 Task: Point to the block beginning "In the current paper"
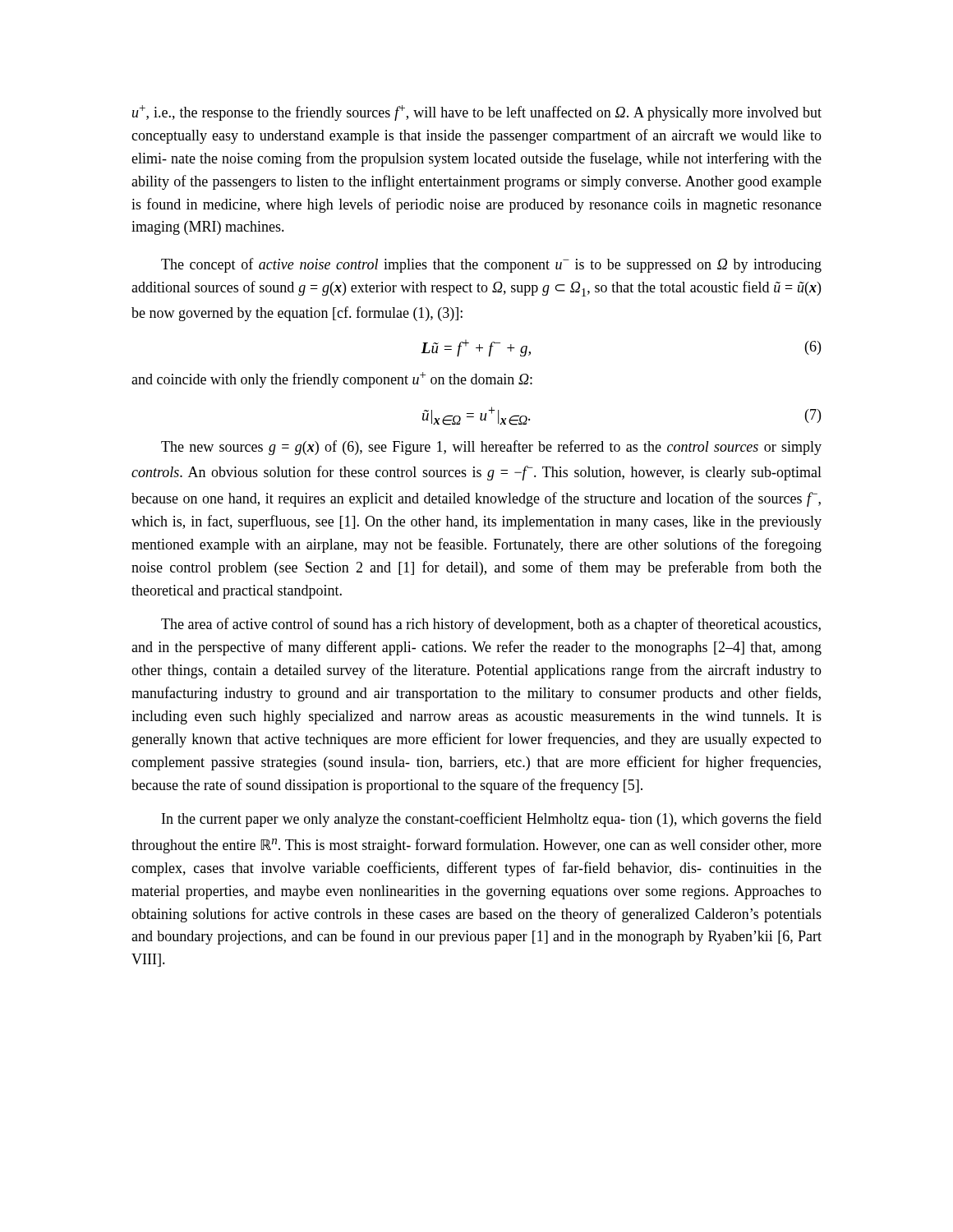coord(476,890)
